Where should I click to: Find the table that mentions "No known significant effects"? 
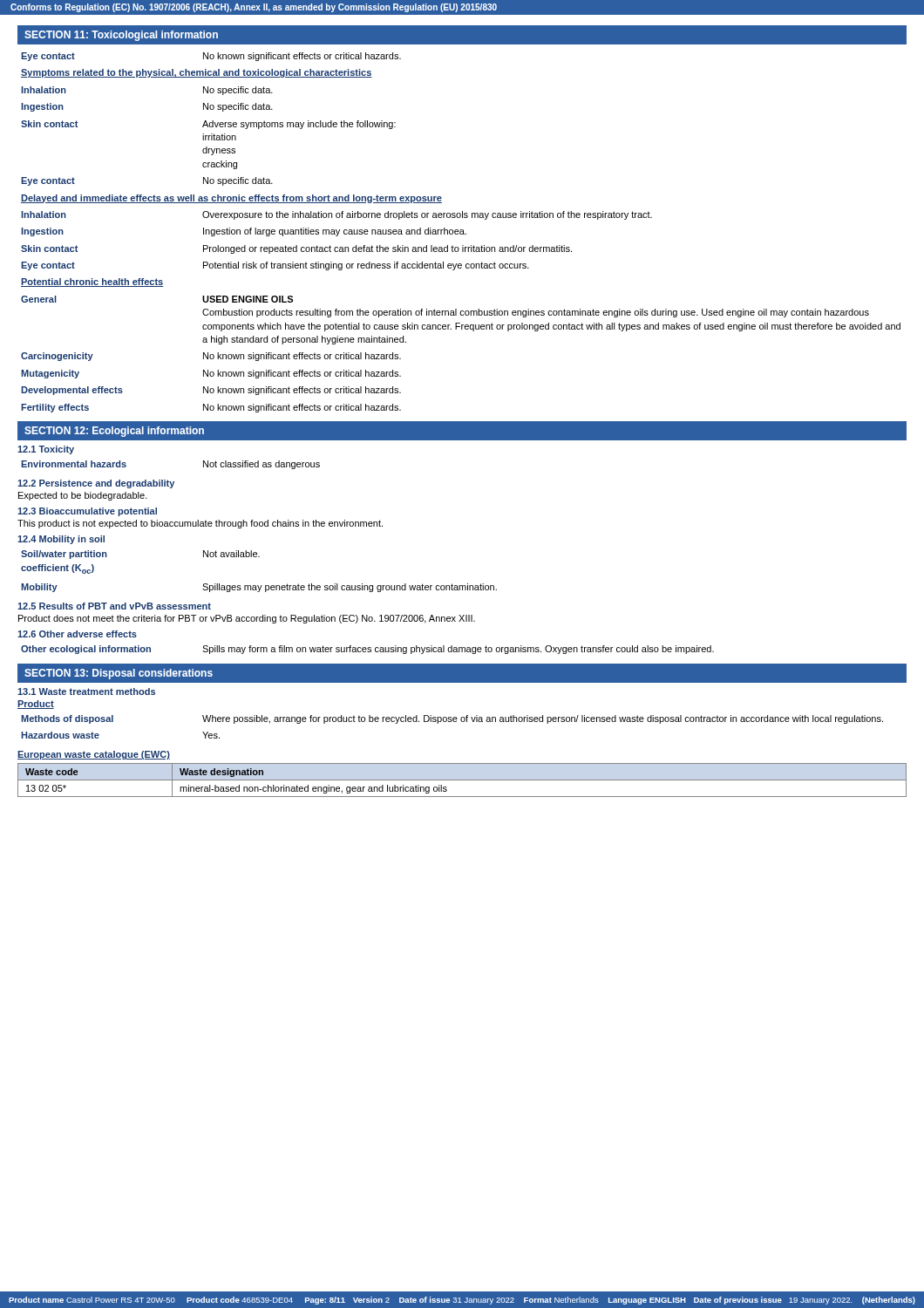point(462,232)
